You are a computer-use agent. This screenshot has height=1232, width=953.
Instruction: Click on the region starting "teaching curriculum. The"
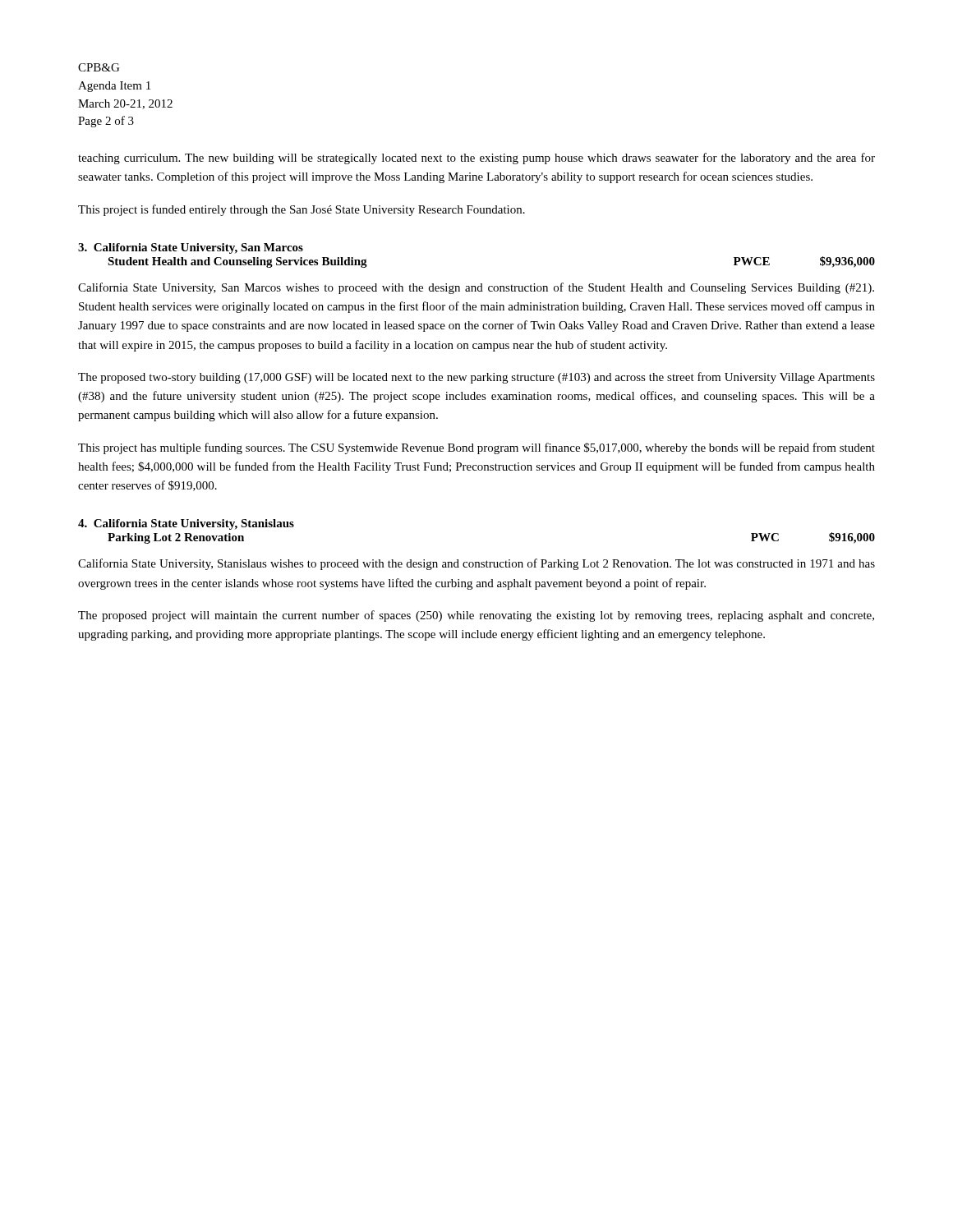tap(476, 167)
